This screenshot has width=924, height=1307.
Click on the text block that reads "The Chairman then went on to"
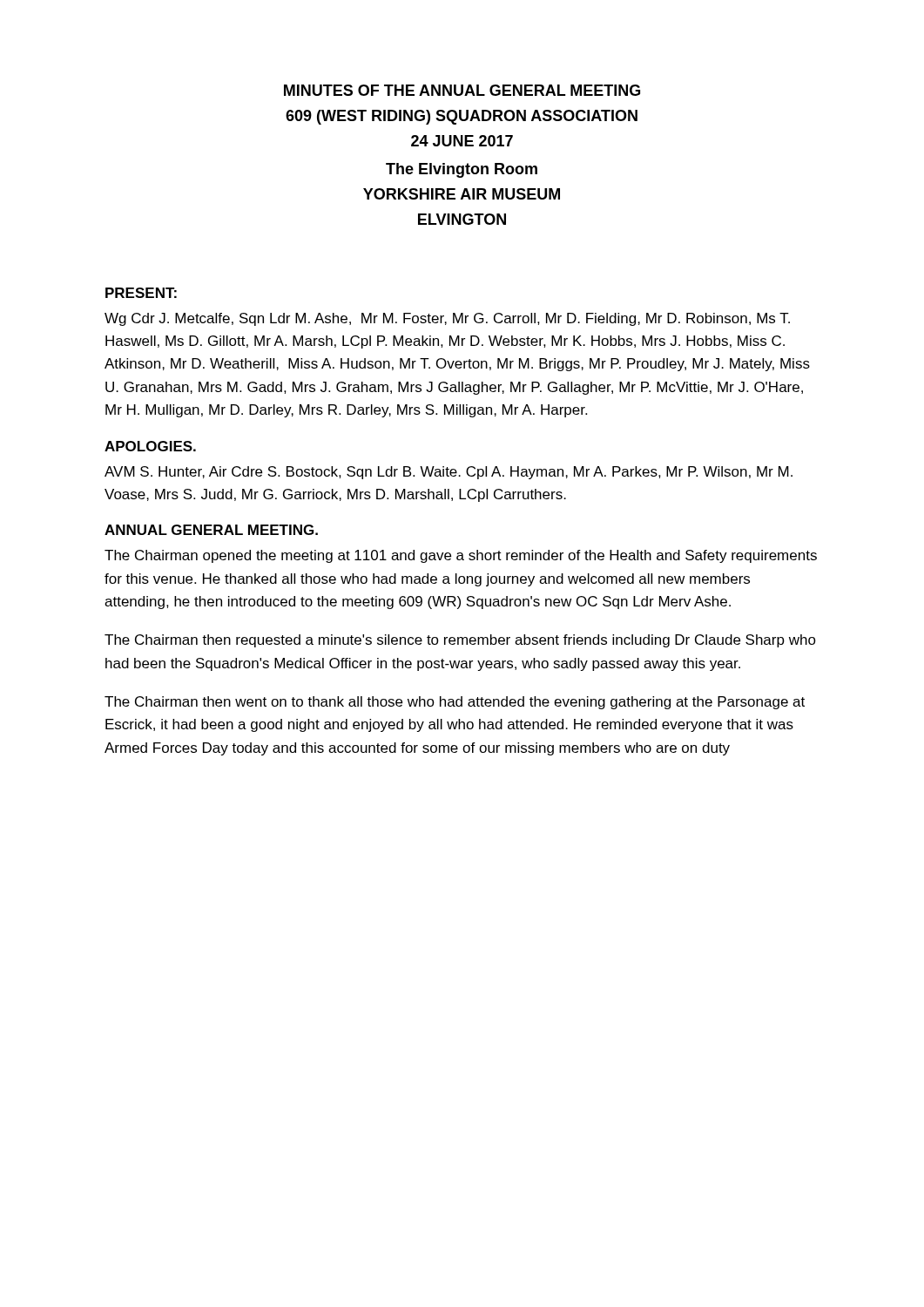455,725
